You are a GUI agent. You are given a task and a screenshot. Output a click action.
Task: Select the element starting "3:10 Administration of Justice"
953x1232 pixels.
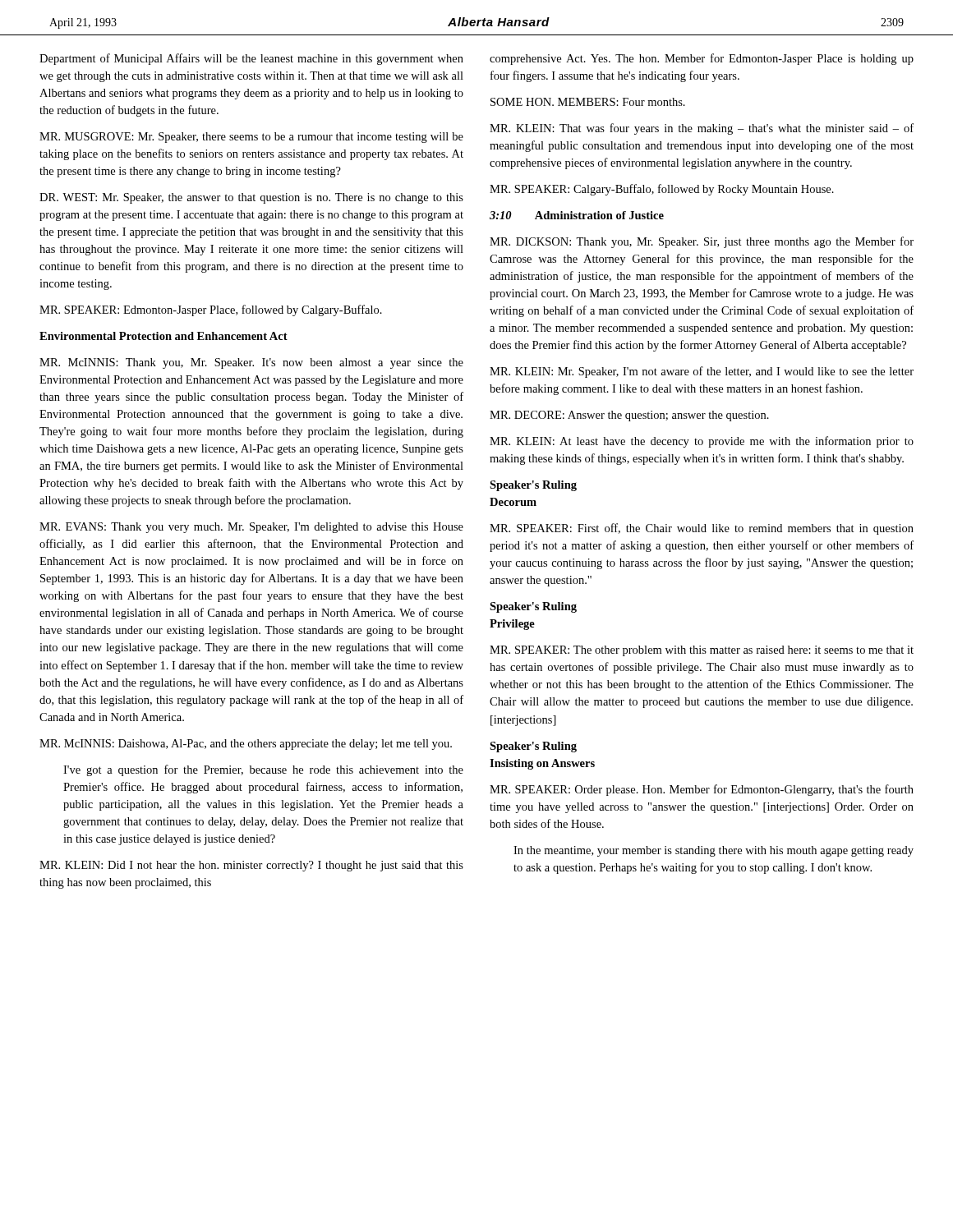point(577,215)
